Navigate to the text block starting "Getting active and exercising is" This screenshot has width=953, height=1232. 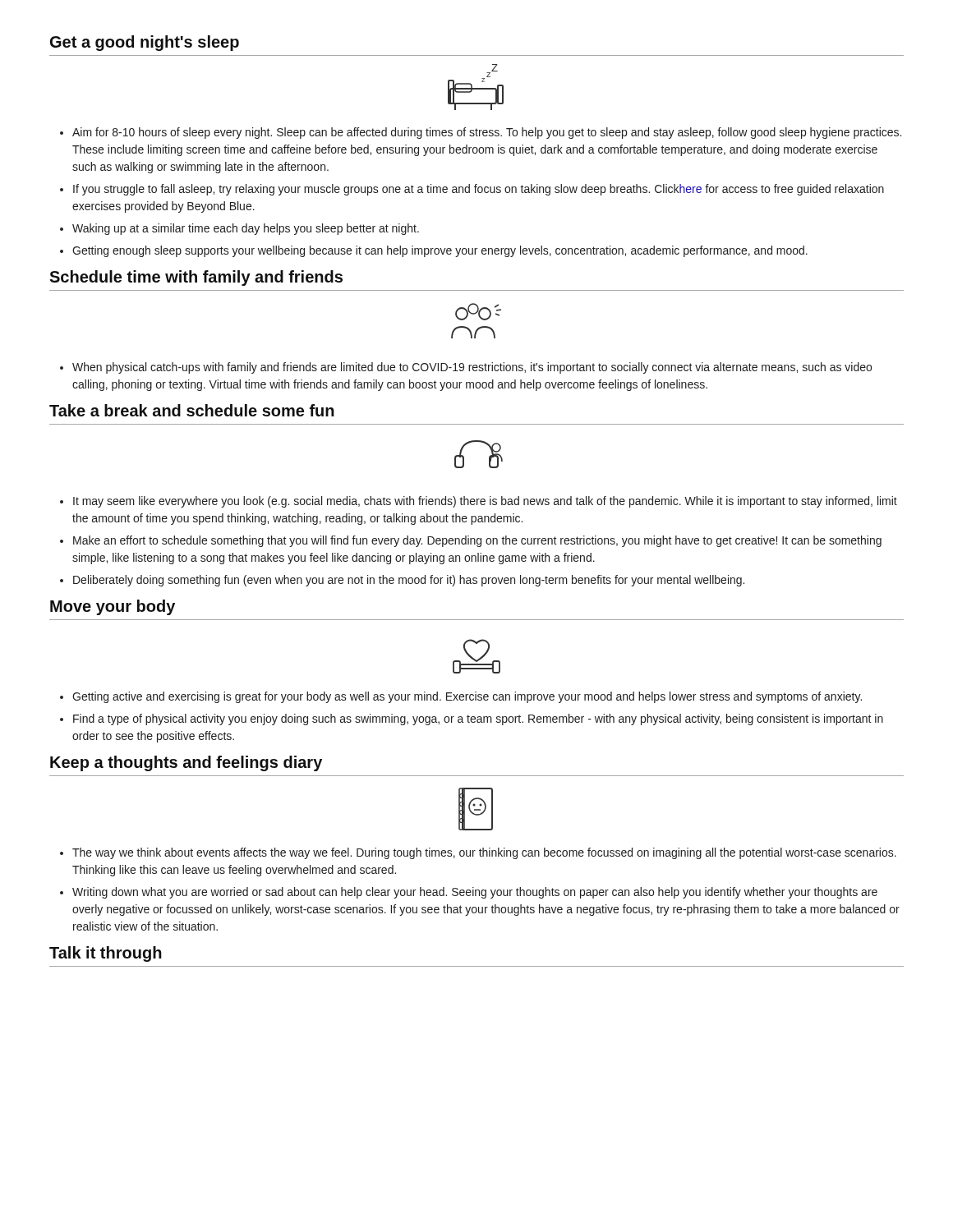coord(468,697)
